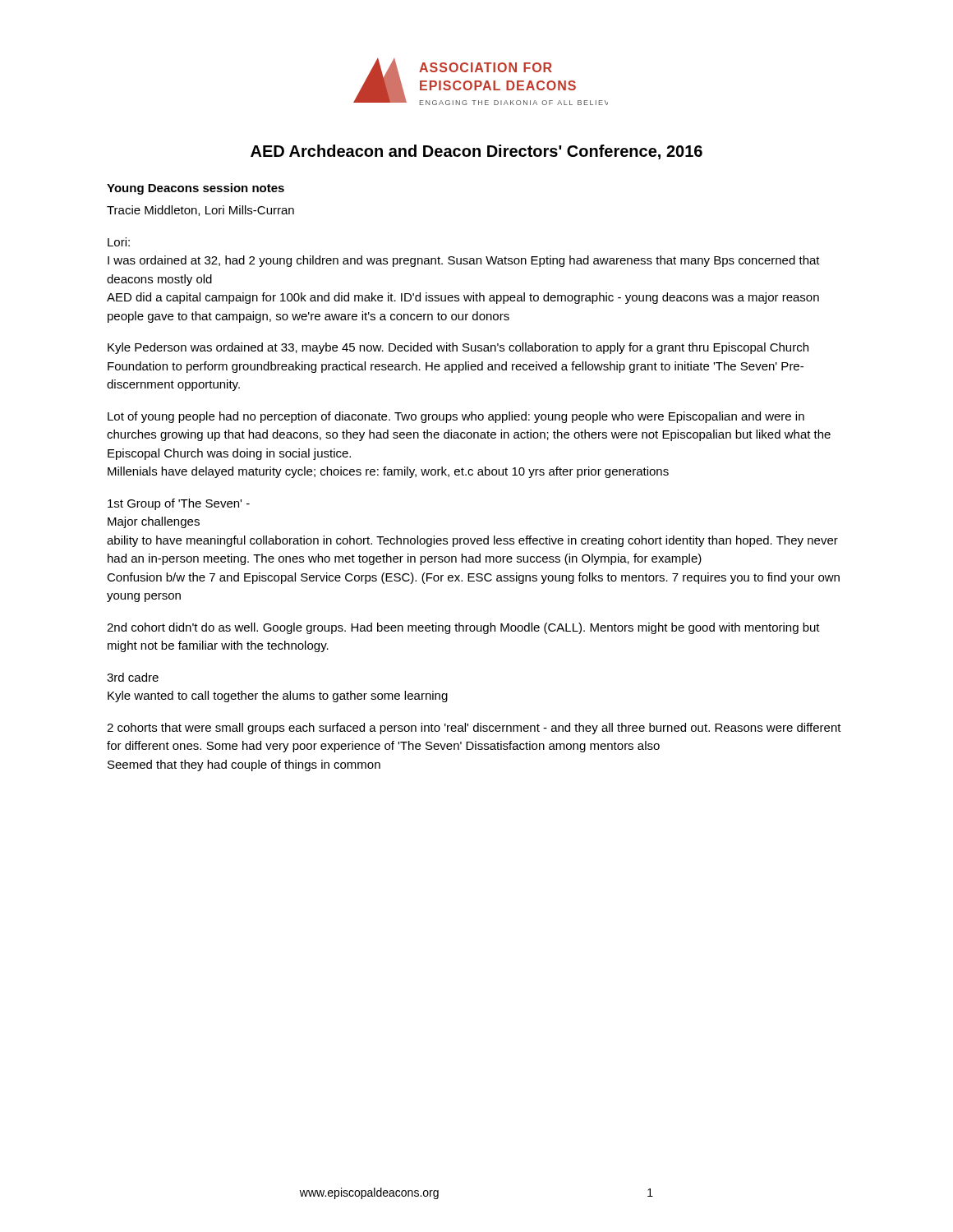Locate the block of text that opens with "1st Group of"

tap(474, 549)
